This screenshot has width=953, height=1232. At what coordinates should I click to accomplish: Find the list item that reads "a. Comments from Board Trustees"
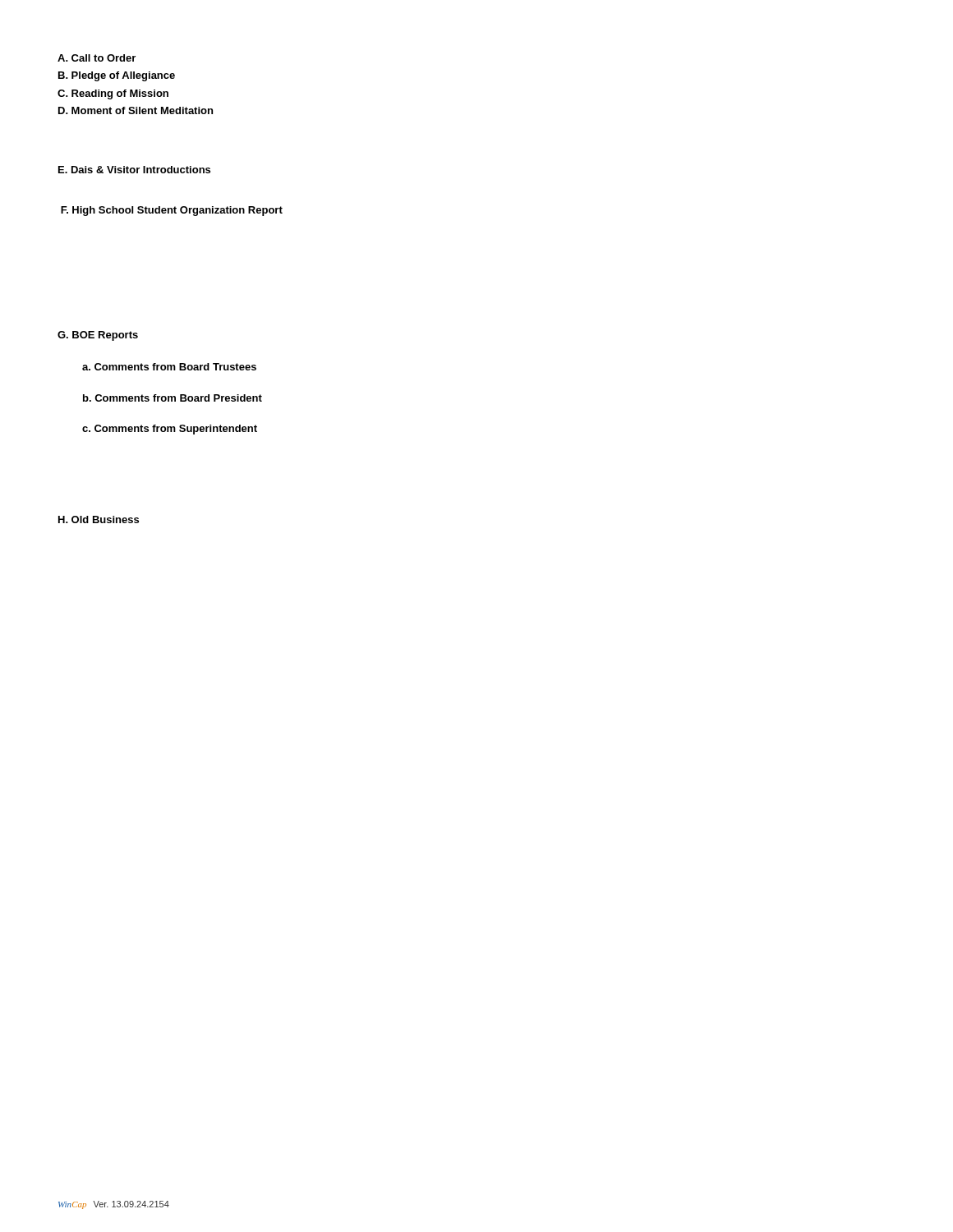[x=169, y=367]
